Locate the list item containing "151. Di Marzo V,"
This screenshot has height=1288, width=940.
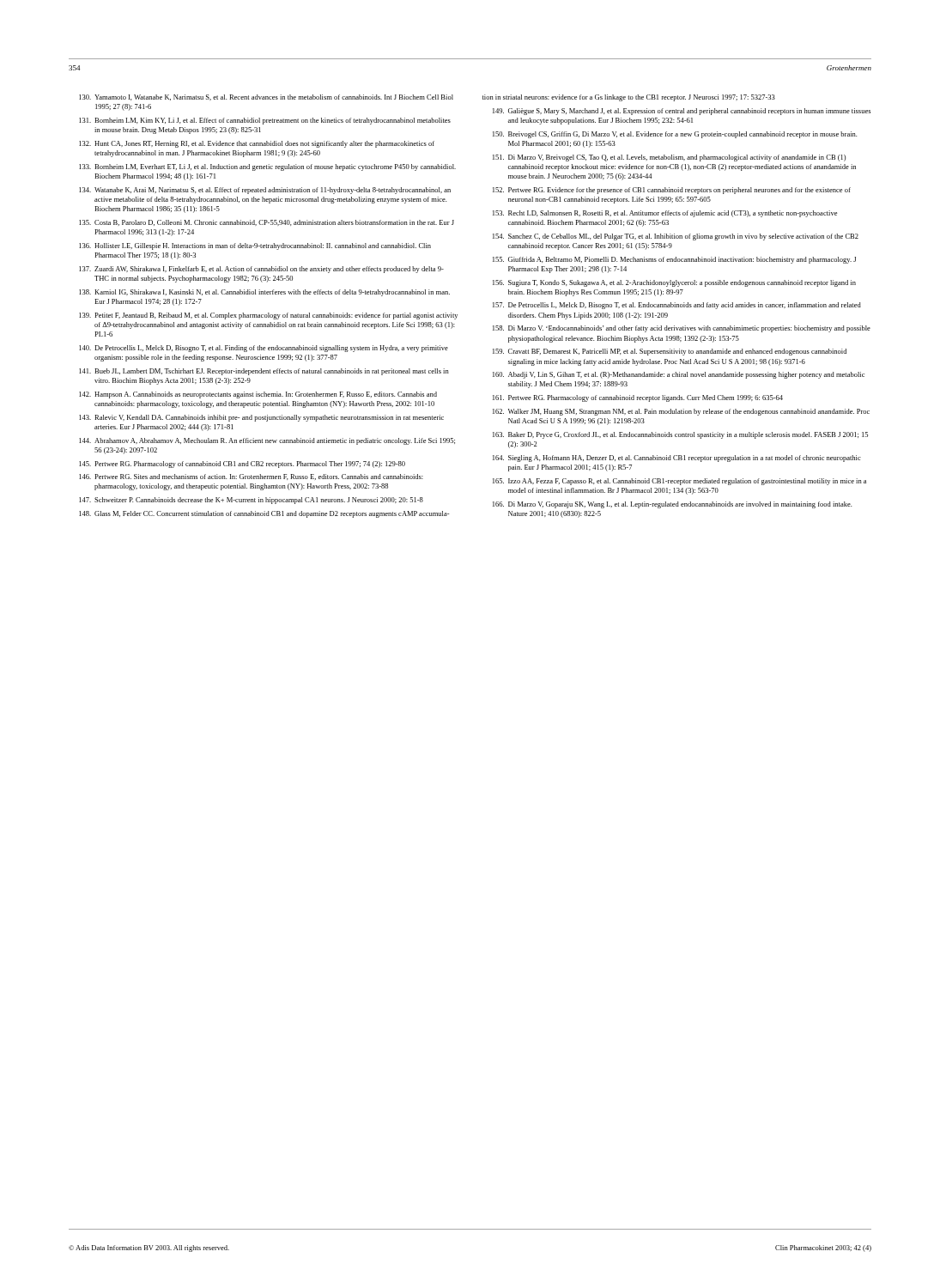coord(677,167)
